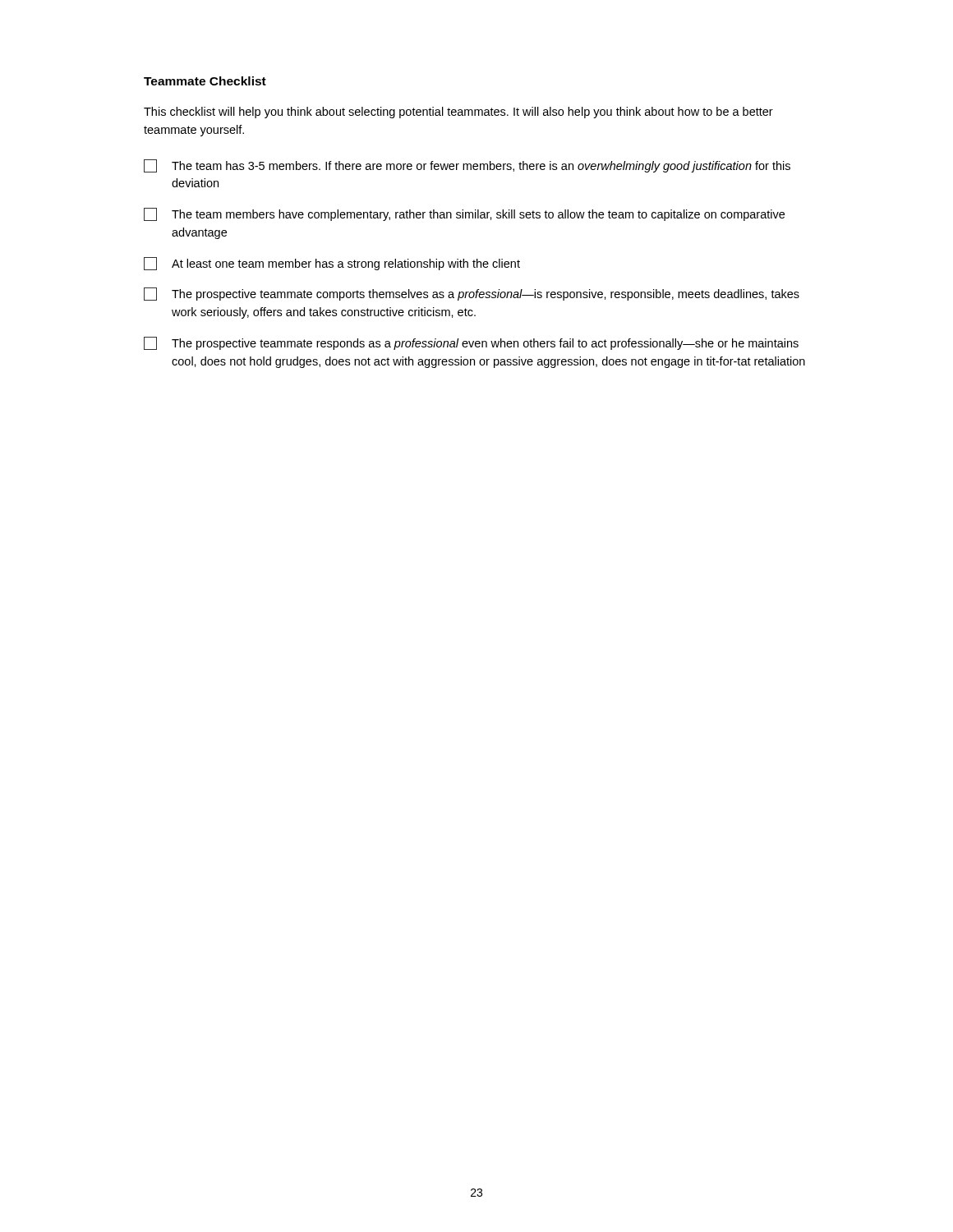
Task: Locate the list item with the text "The prospective teammate comports themselves as"
Action: click(x=476, y=304)
